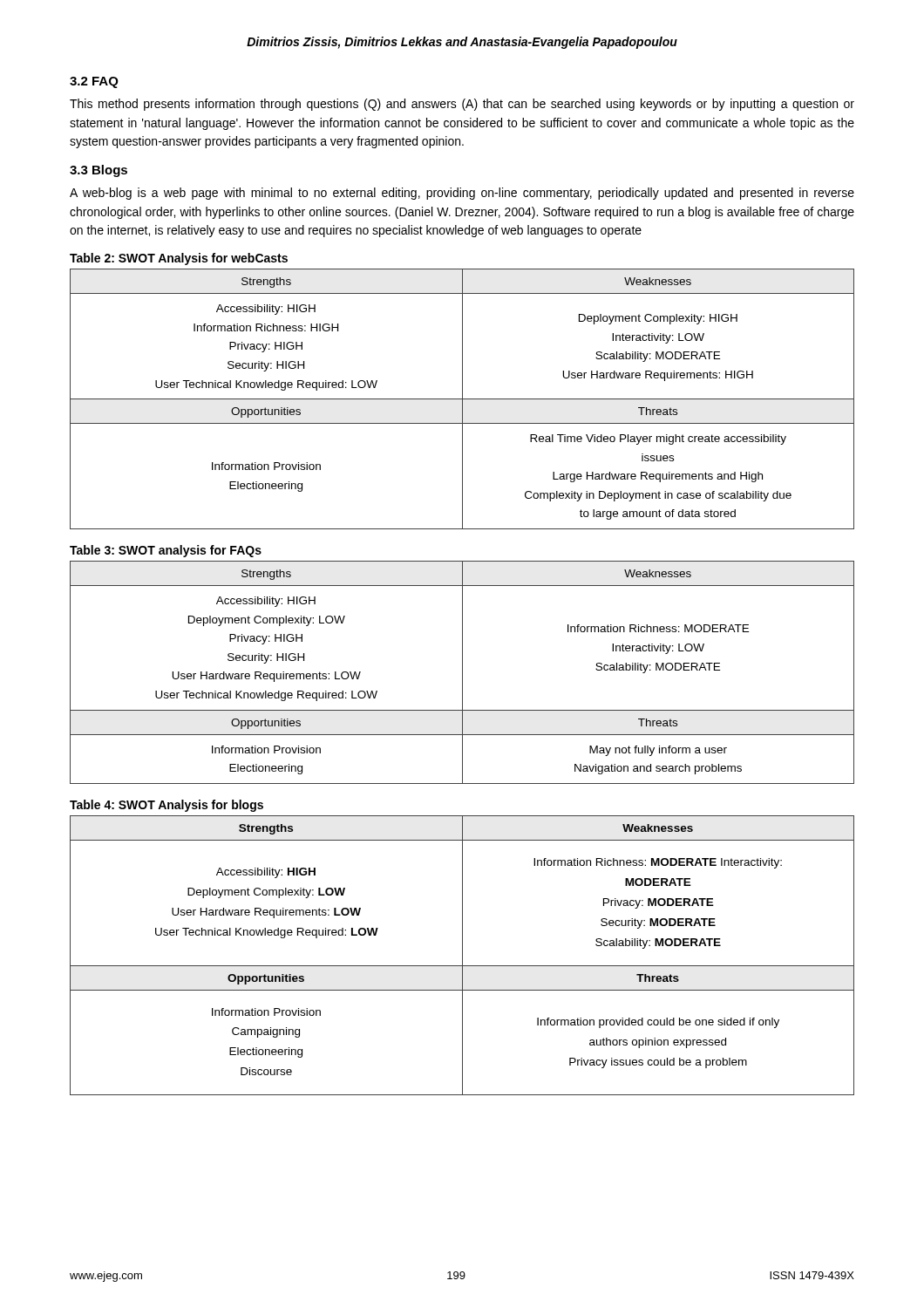Click on the table containing "May not fully"
The image size is (924, 1308).
point(462,672)
